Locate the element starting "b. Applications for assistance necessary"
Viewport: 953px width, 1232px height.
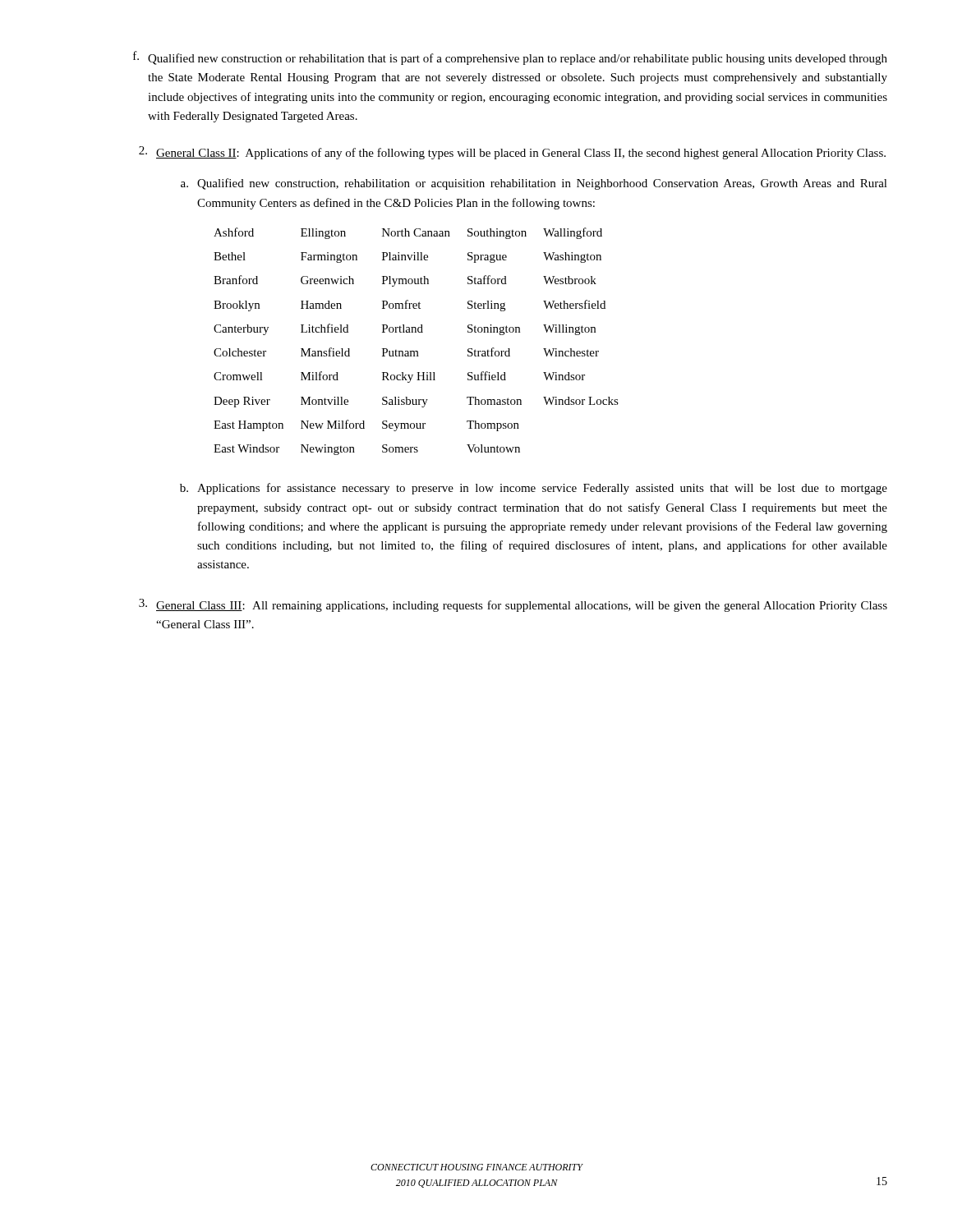pos(522,527)
